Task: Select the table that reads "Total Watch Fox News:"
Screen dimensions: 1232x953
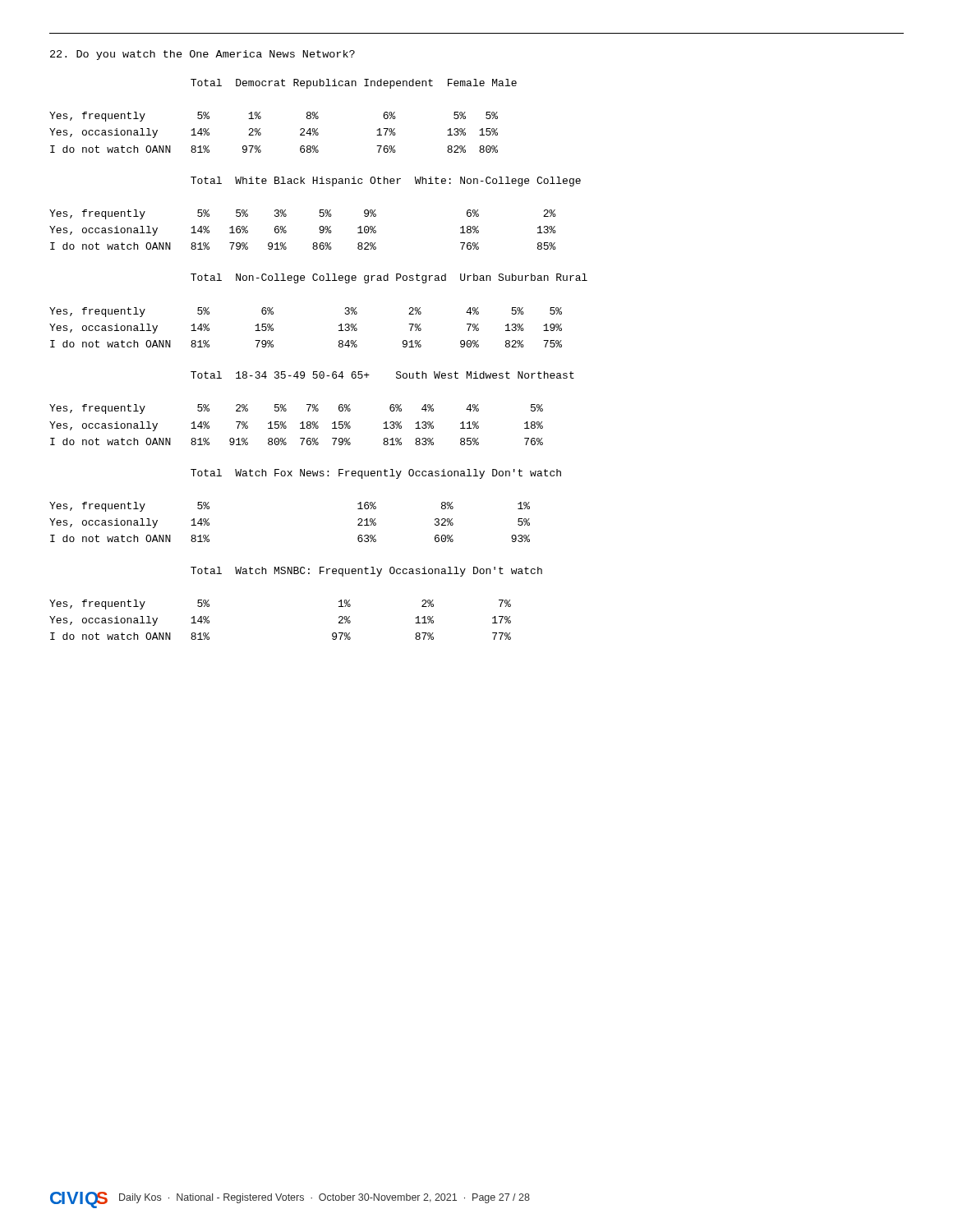Action: point(476,507)
